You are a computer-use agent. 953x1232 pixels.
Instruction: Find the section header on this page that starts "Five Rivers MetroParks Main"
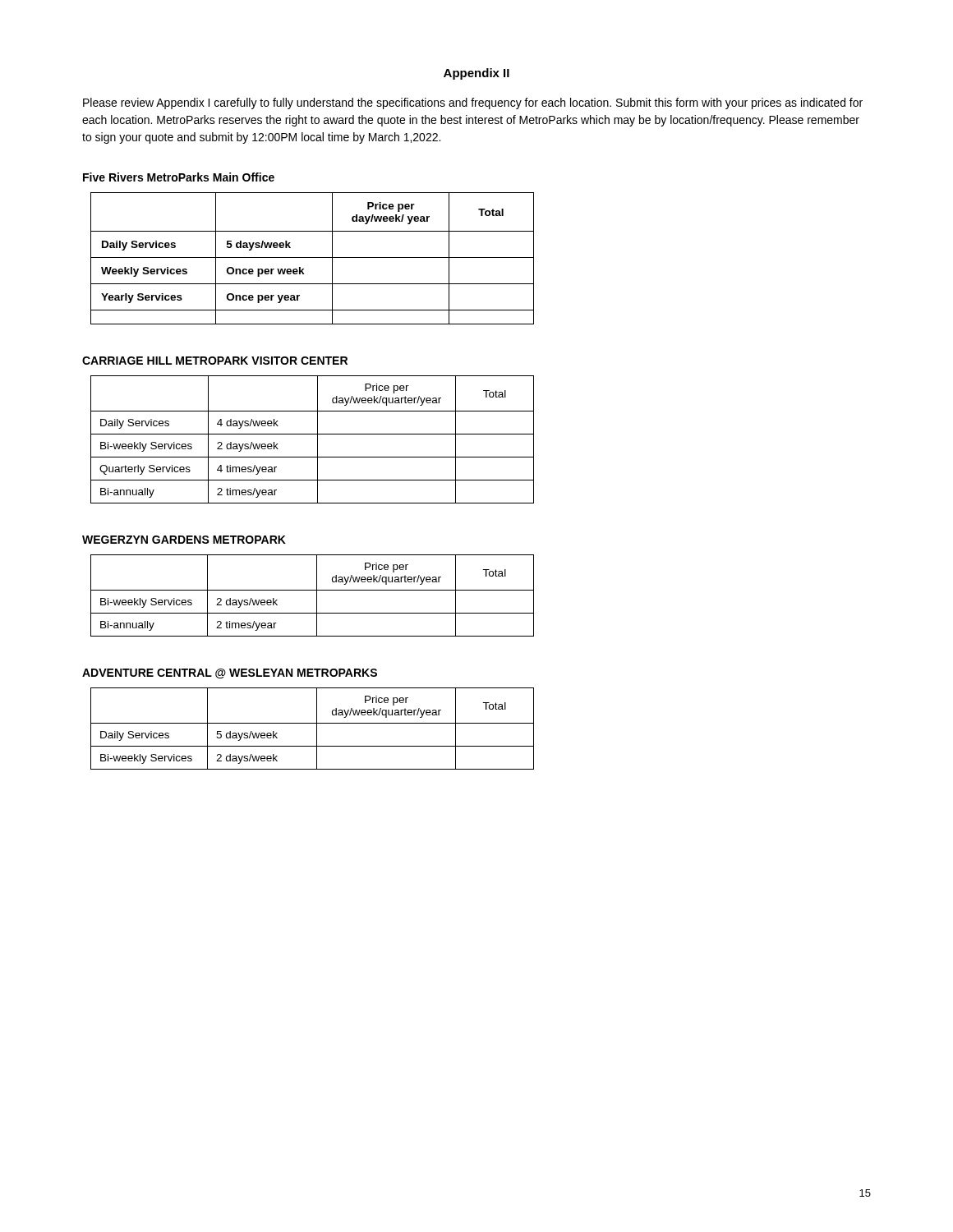click(178, 177)
